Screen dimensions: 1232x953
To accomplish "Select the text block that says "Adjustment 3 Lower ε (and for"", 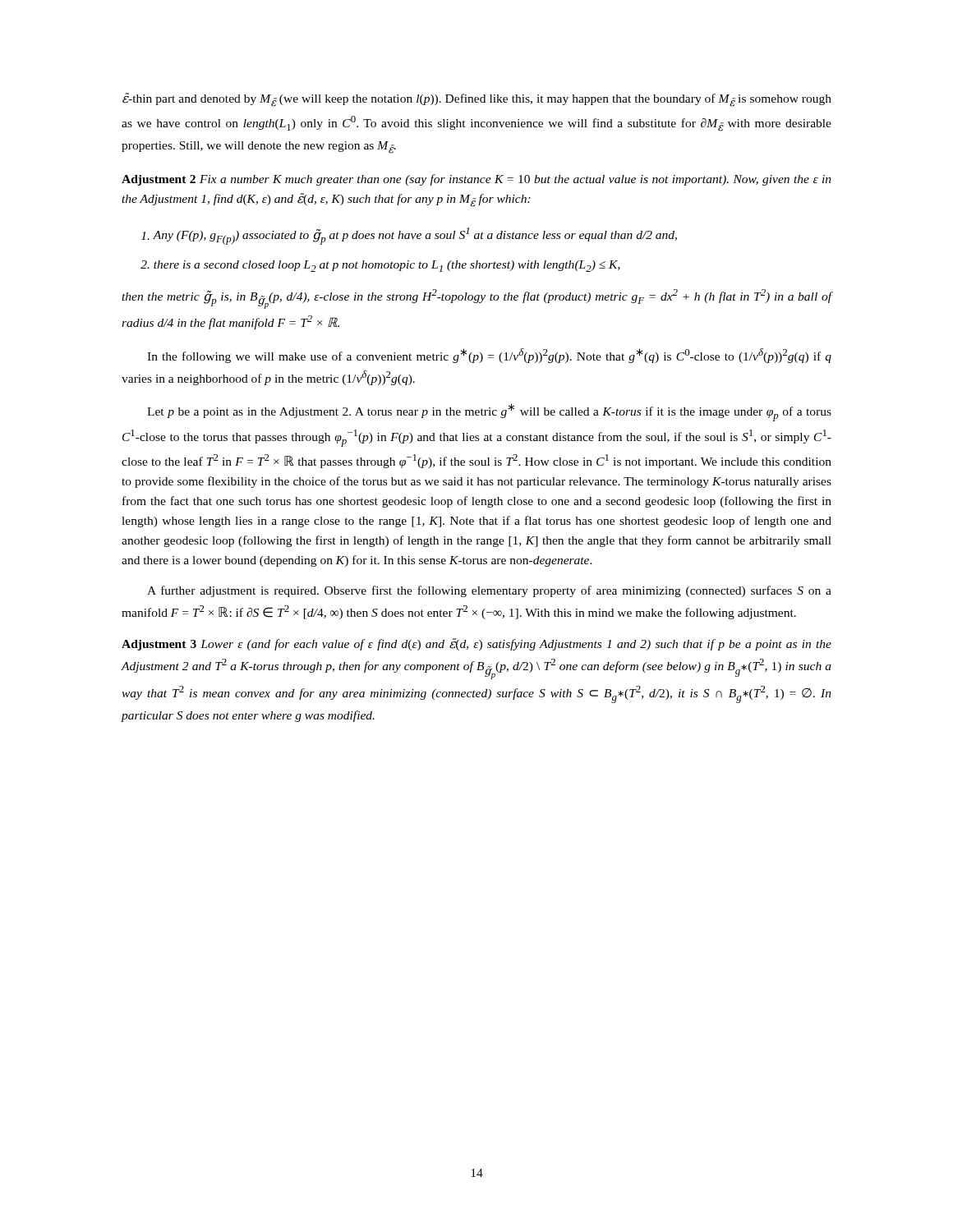I will 476,680.
